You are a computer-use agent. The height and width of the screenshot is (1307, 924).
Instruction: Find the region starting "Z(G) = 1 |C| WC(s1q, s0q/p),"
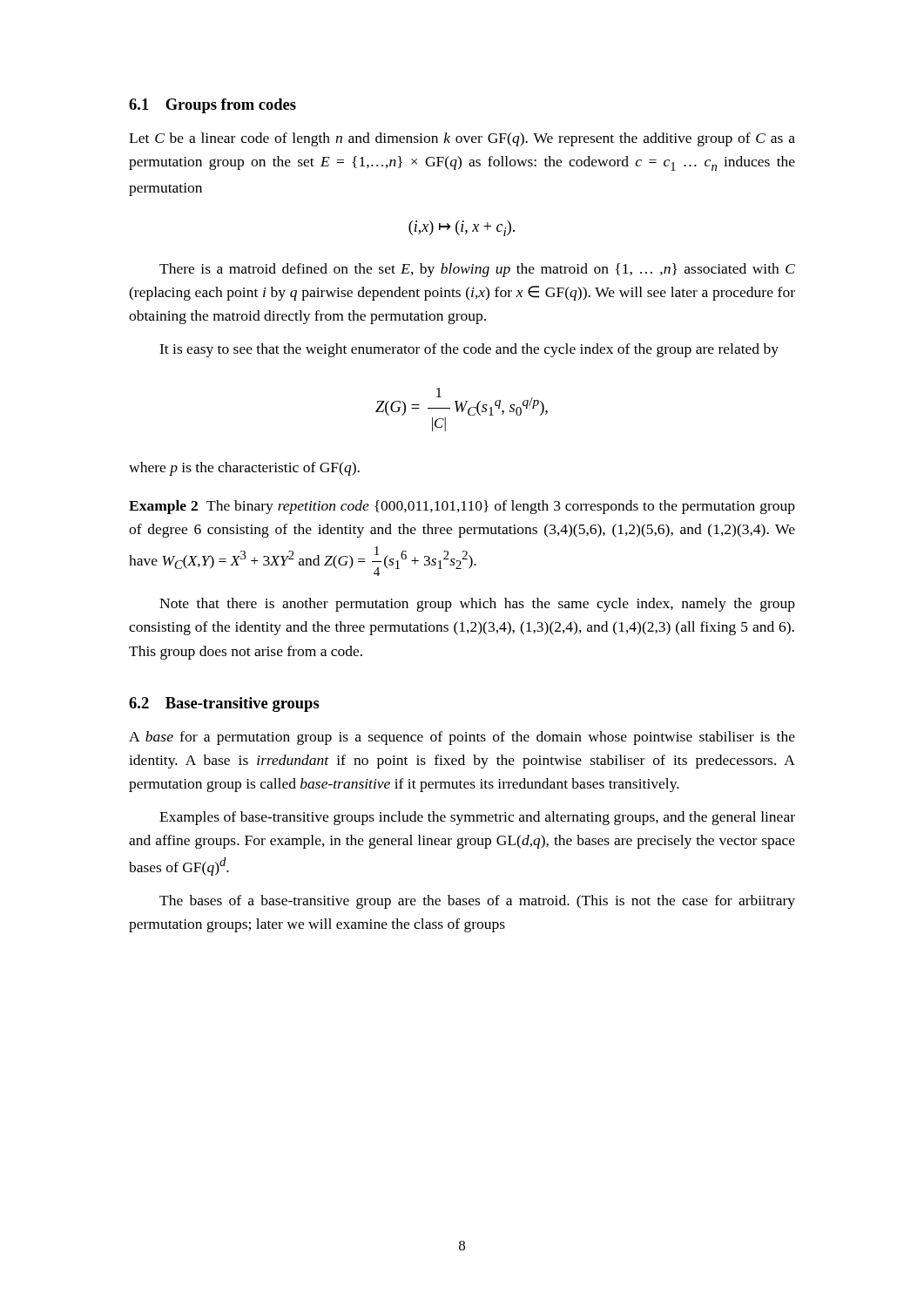point(462,409)
